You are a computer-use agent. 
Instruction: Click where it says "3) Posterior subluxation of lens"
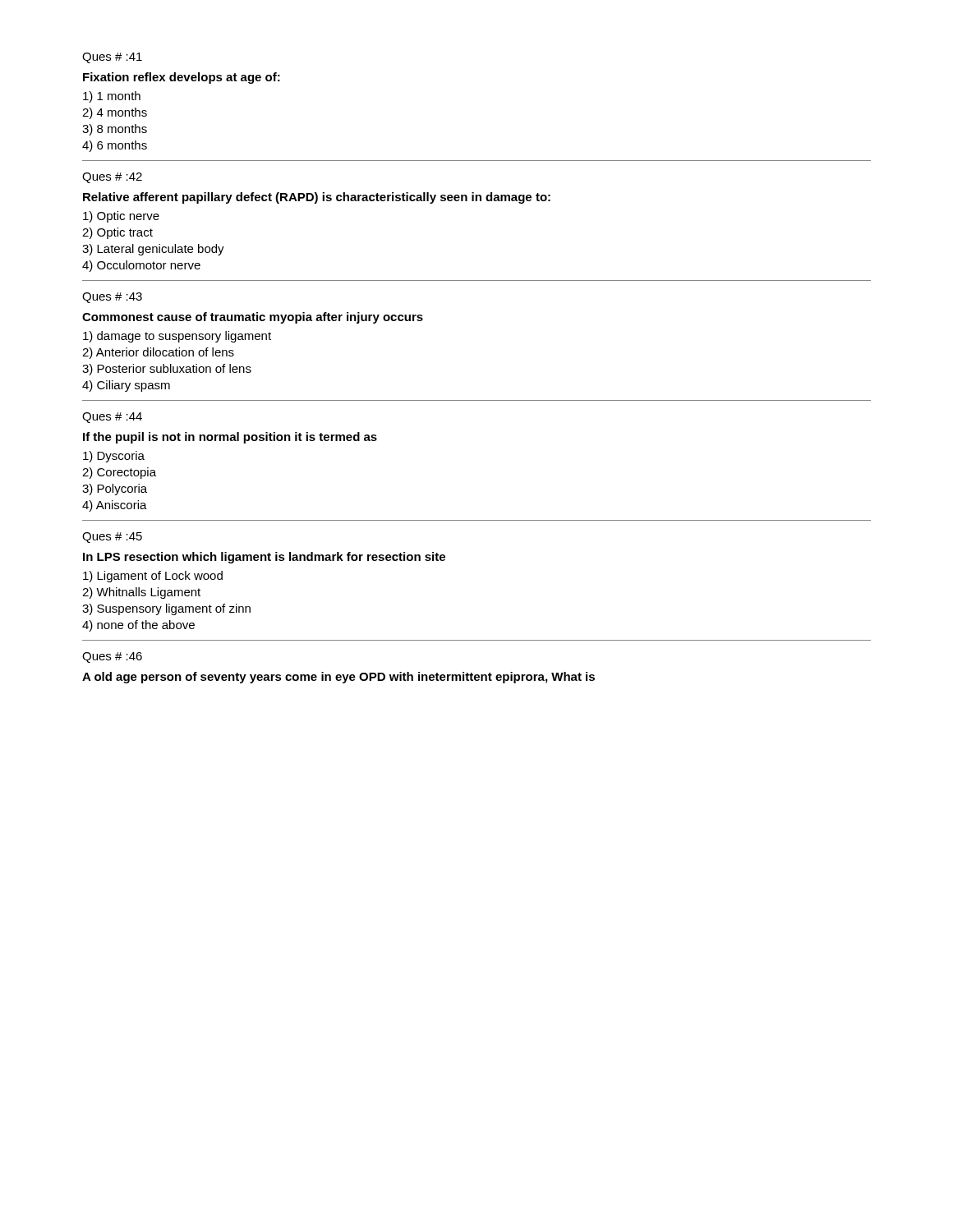click(167, 368)
